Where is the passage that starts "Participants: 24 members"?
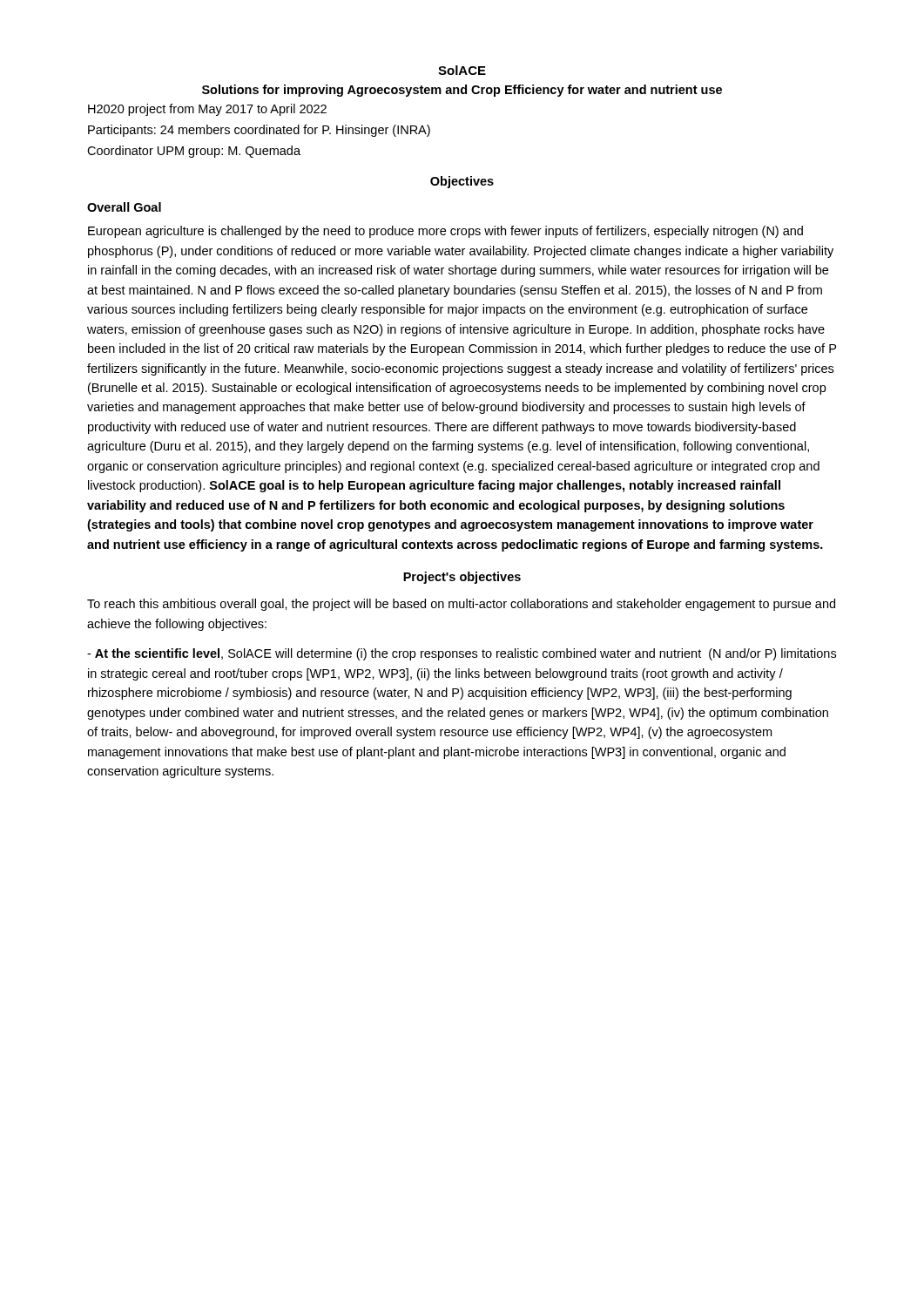 coord(259,130)
